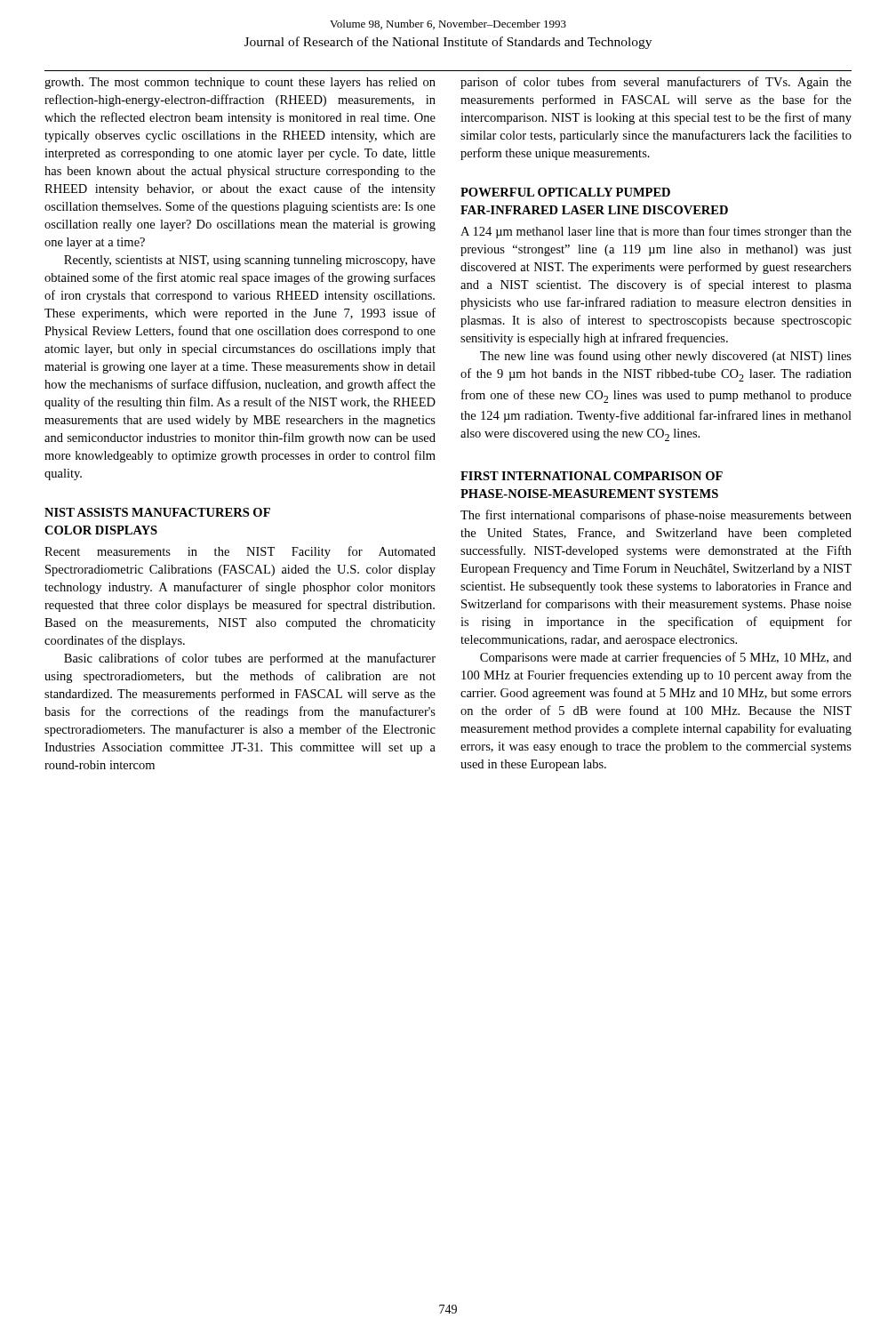The height and width of the screenshot is (1334, 896).
Task: Click the section header that begins "POWERFUL OPTICALLY PUMPEDFAR-INFRARED"
Action: coord(594,201)
